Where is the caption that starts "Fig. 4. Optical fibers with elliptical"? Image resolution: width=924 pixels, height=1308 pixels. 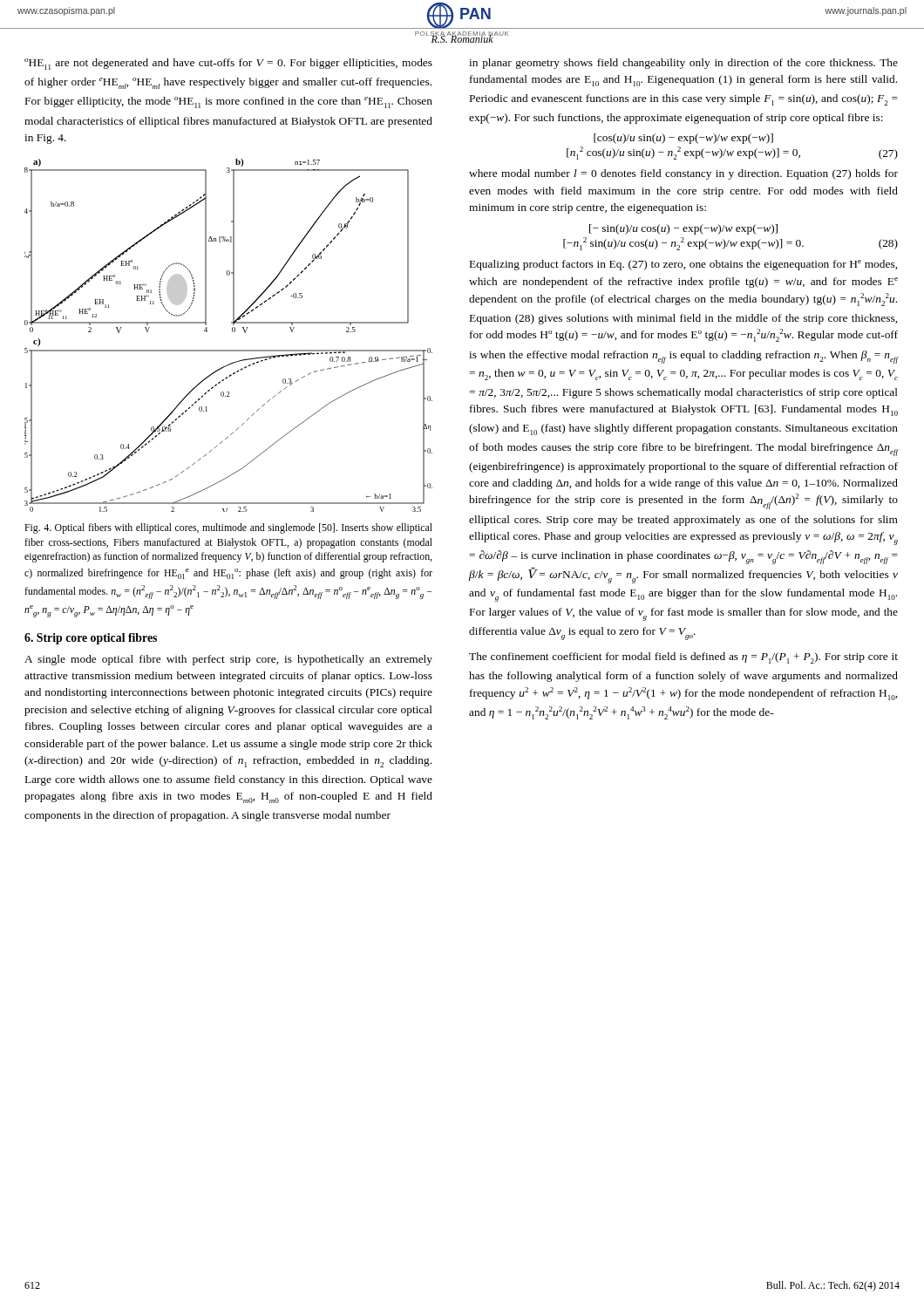pos(228,570)
